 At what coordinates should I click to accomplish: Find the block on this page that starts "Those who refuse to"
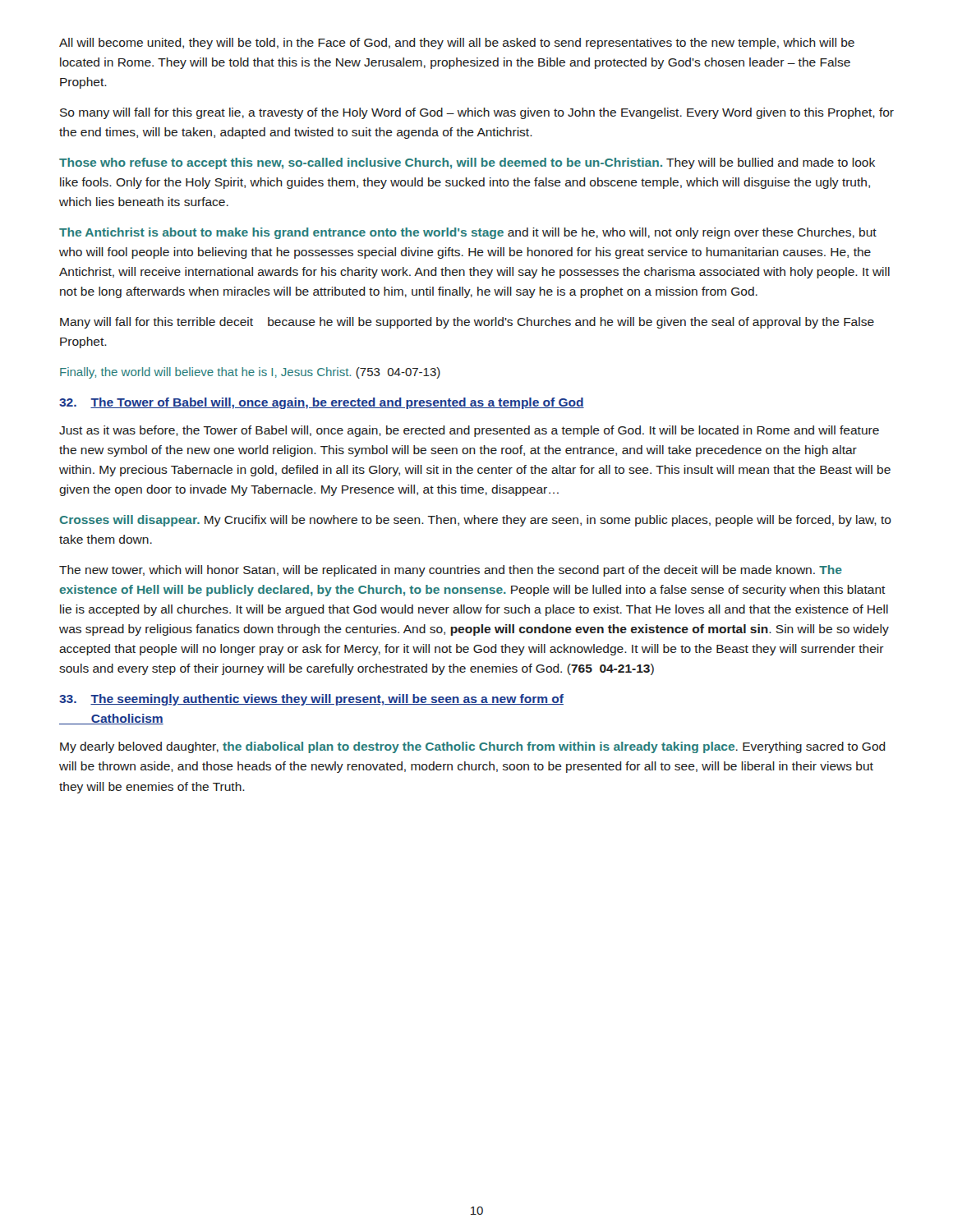pyautogui.click(x=476, y=182)
